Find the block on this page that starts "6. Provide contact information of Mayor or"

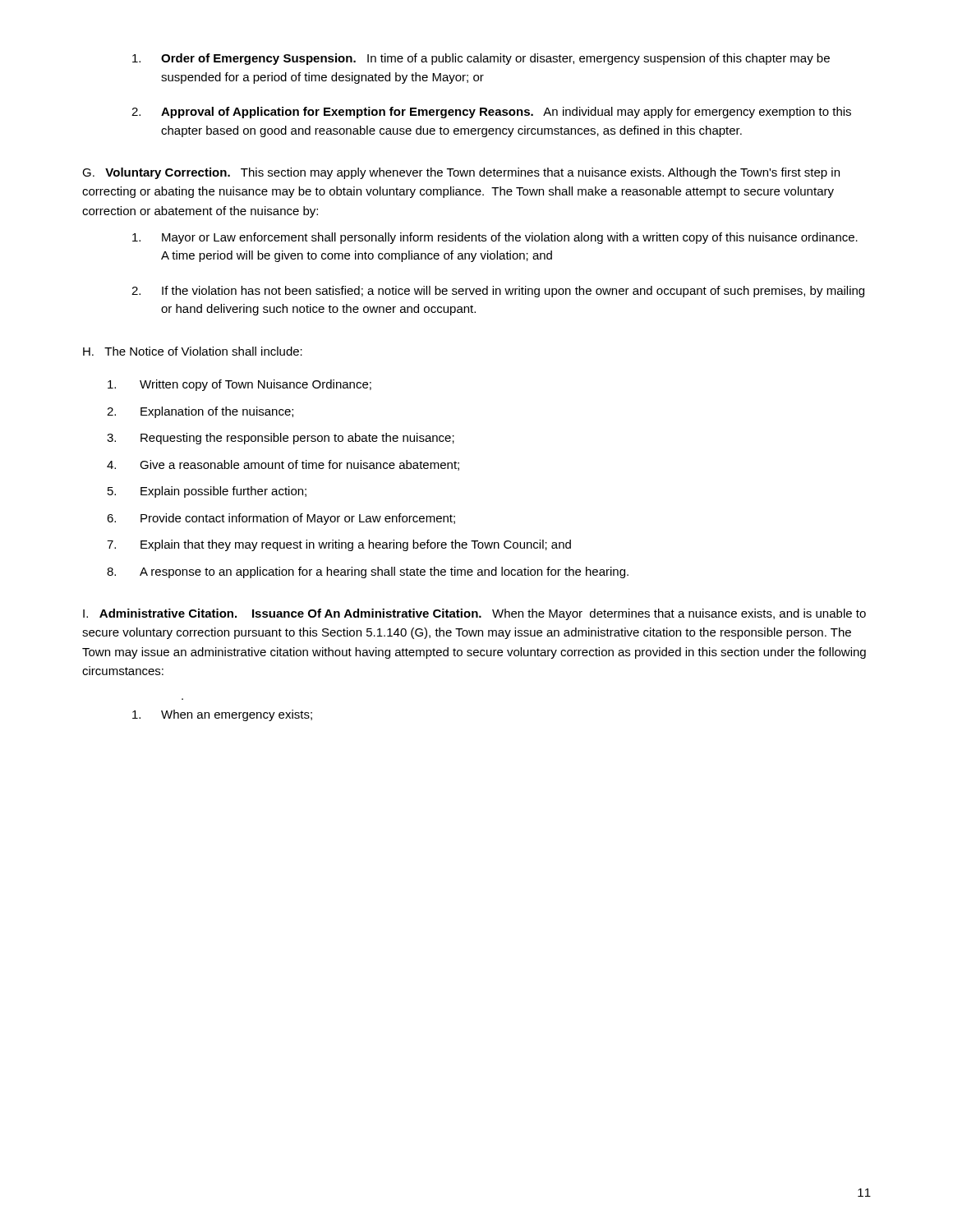click(281, 519)
